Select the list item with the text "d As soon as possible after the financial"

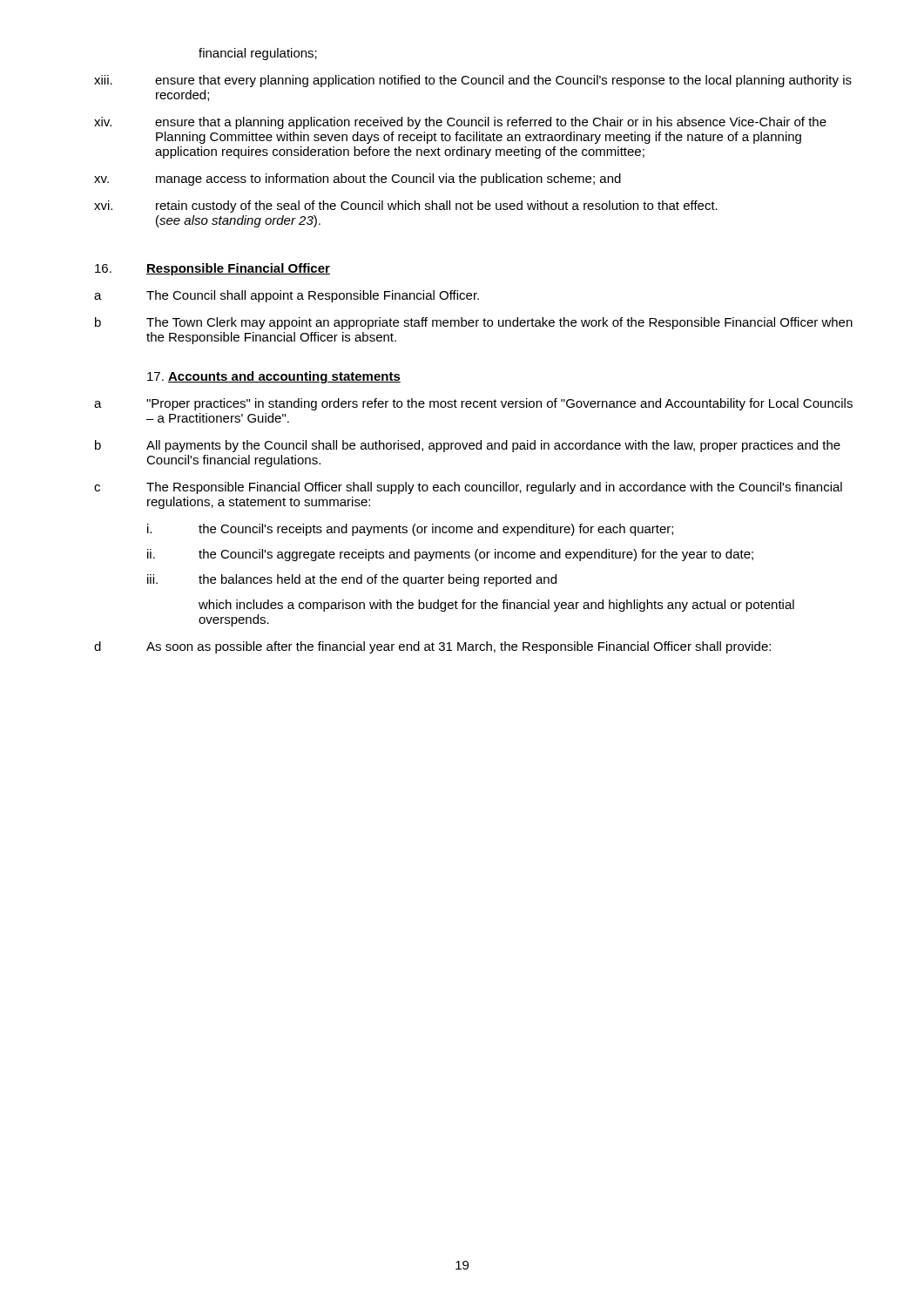(x=474, y=646)
